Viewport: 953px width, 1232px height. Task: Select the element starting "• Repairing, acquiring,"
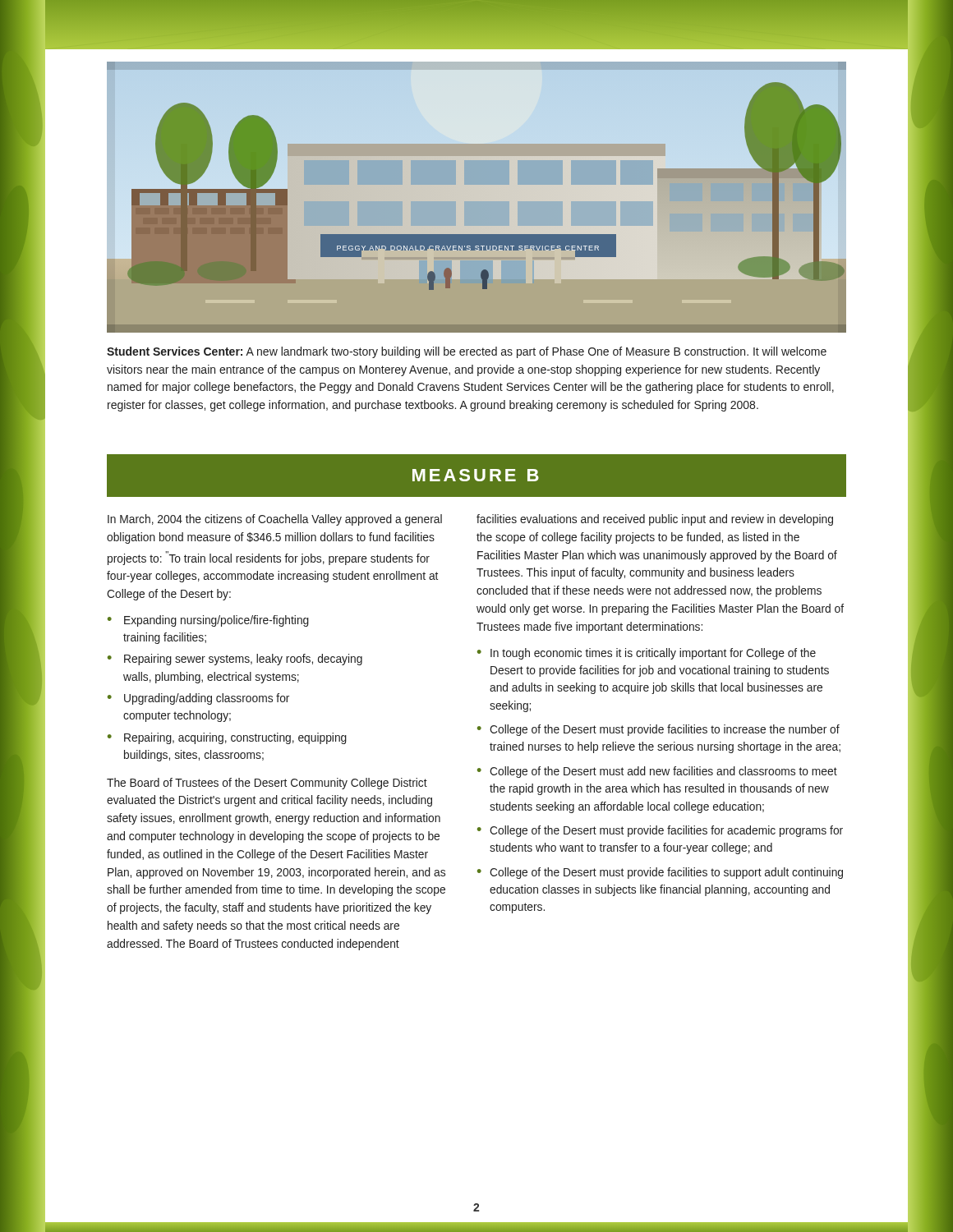pos(227,745)
